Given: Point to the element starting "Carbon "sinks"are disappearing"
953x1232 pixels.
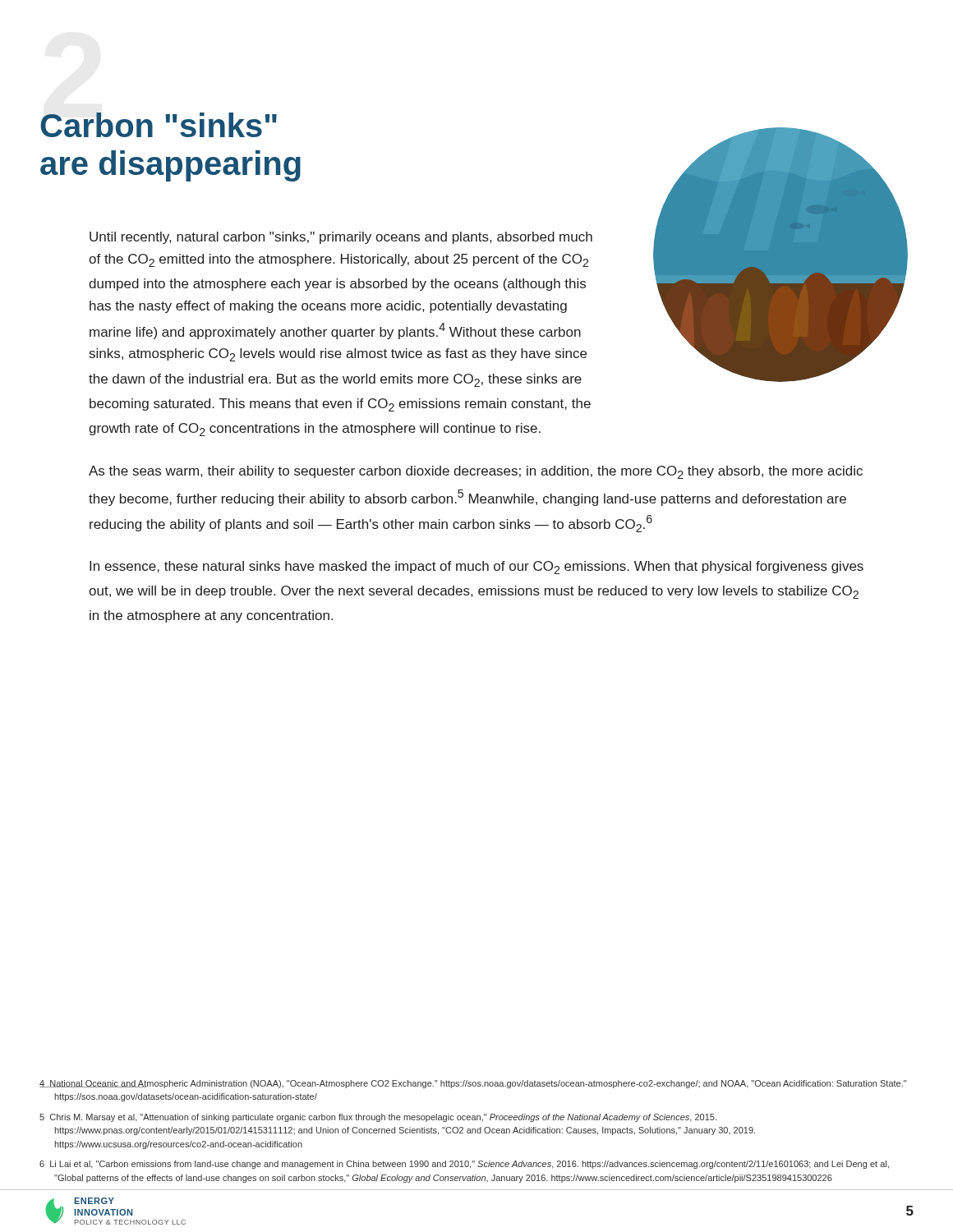Looking at the screenshot, I should [x=237, y=145].
